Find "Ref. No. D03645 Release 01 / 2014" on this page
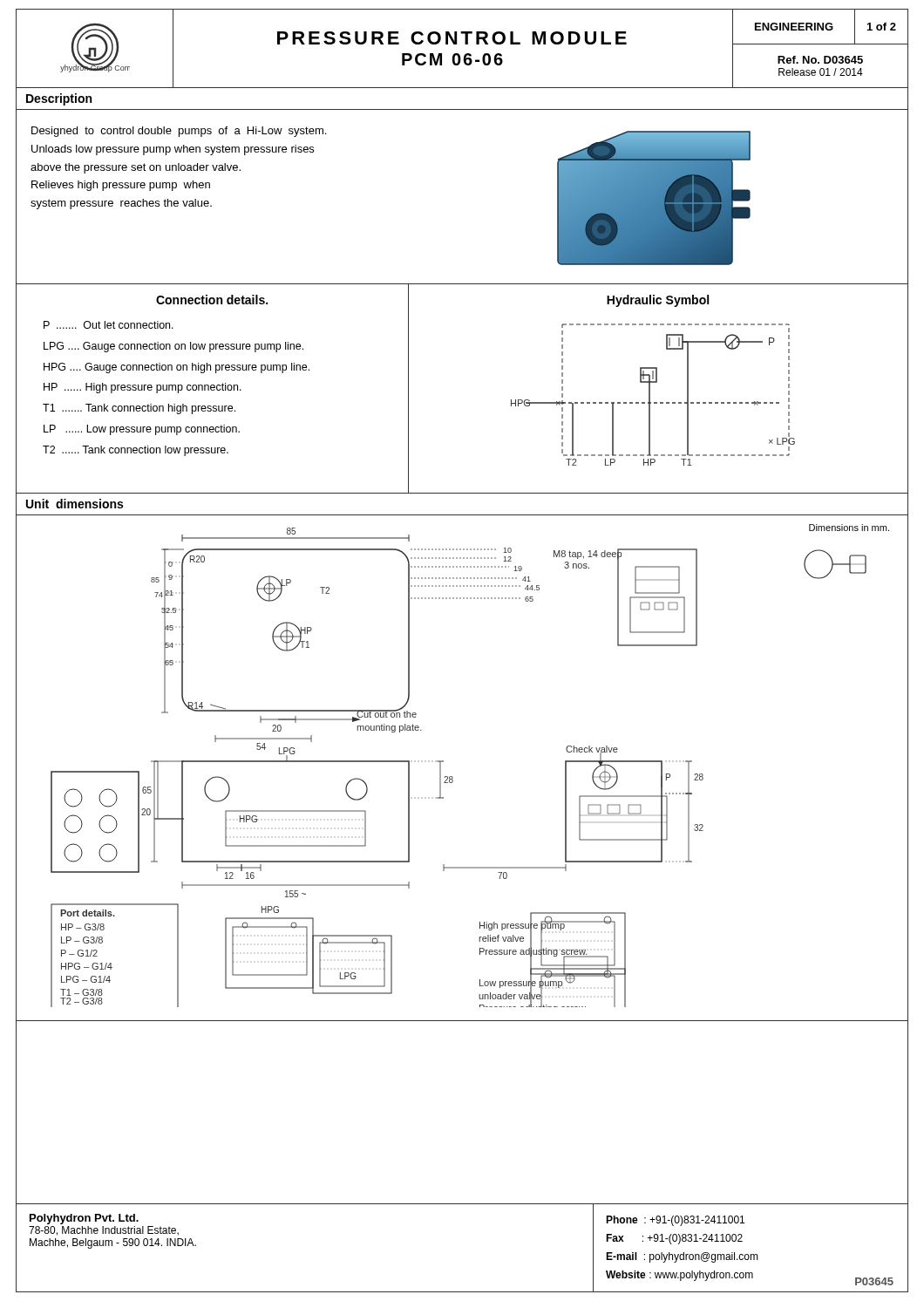Image resolution: width=924 pixels, height=1308 pixels. pos(820,66)
